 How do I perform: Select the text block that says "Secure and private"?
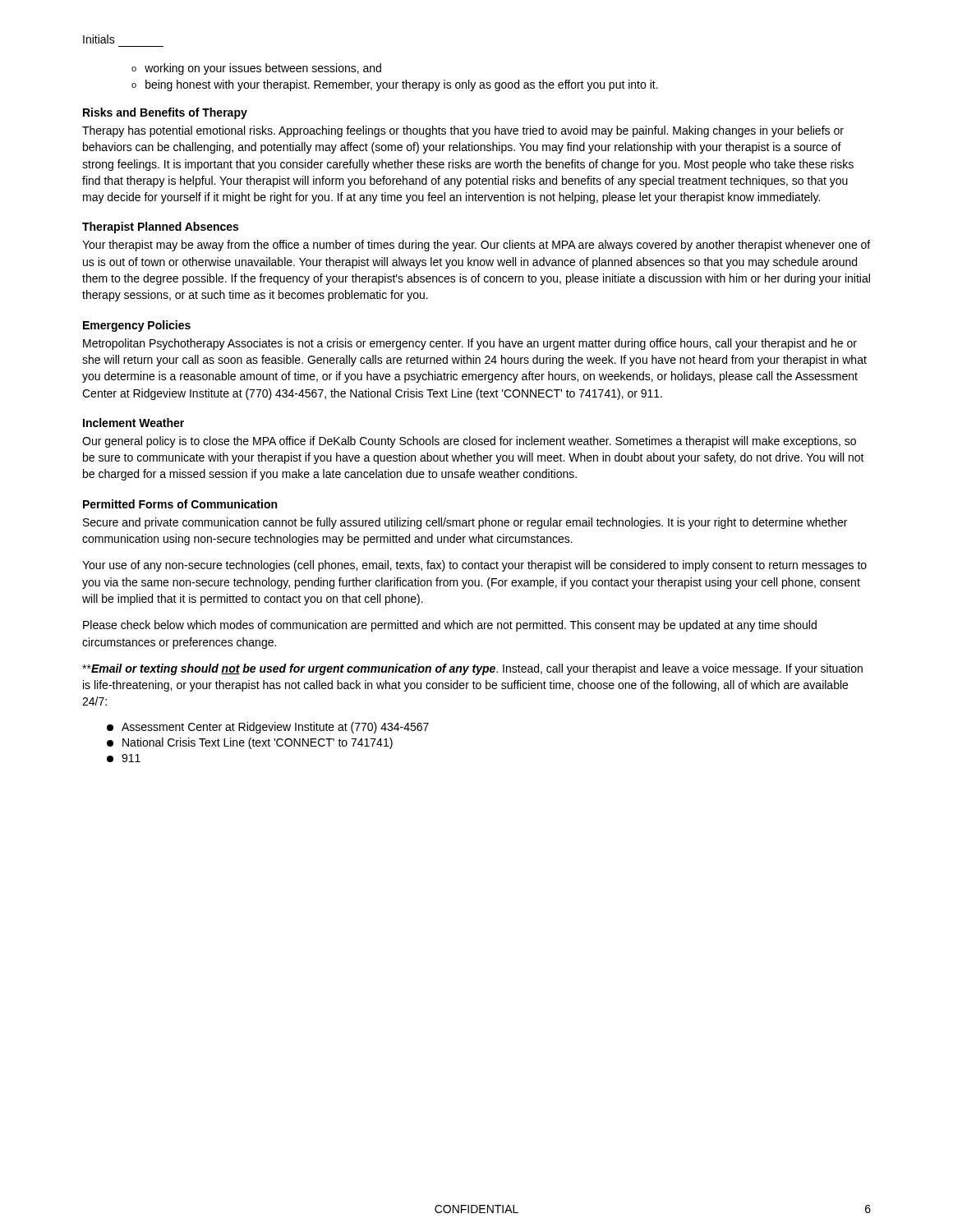click(x=465, y=530)
